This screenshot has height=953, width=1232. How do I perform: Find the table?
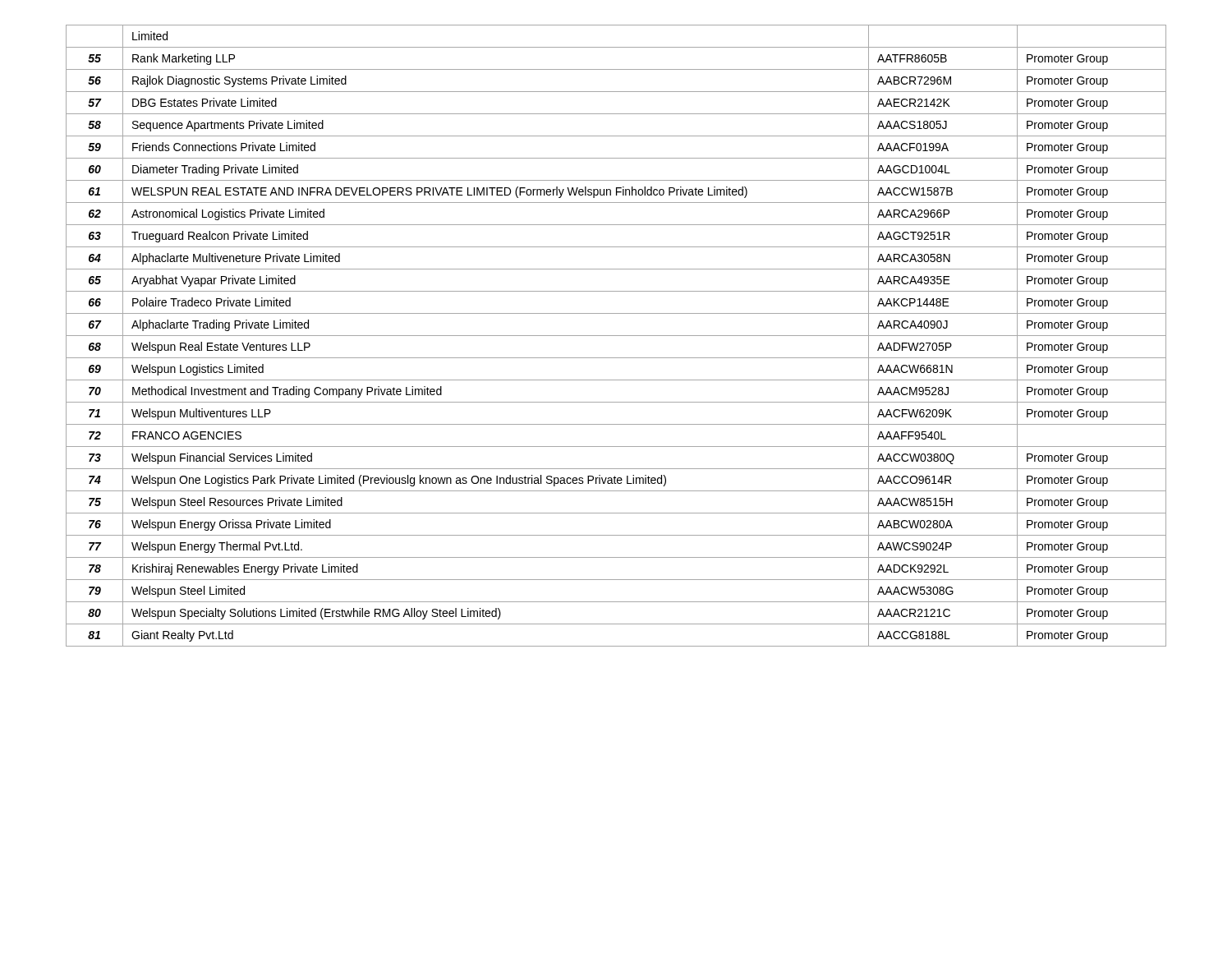point(616,336)
